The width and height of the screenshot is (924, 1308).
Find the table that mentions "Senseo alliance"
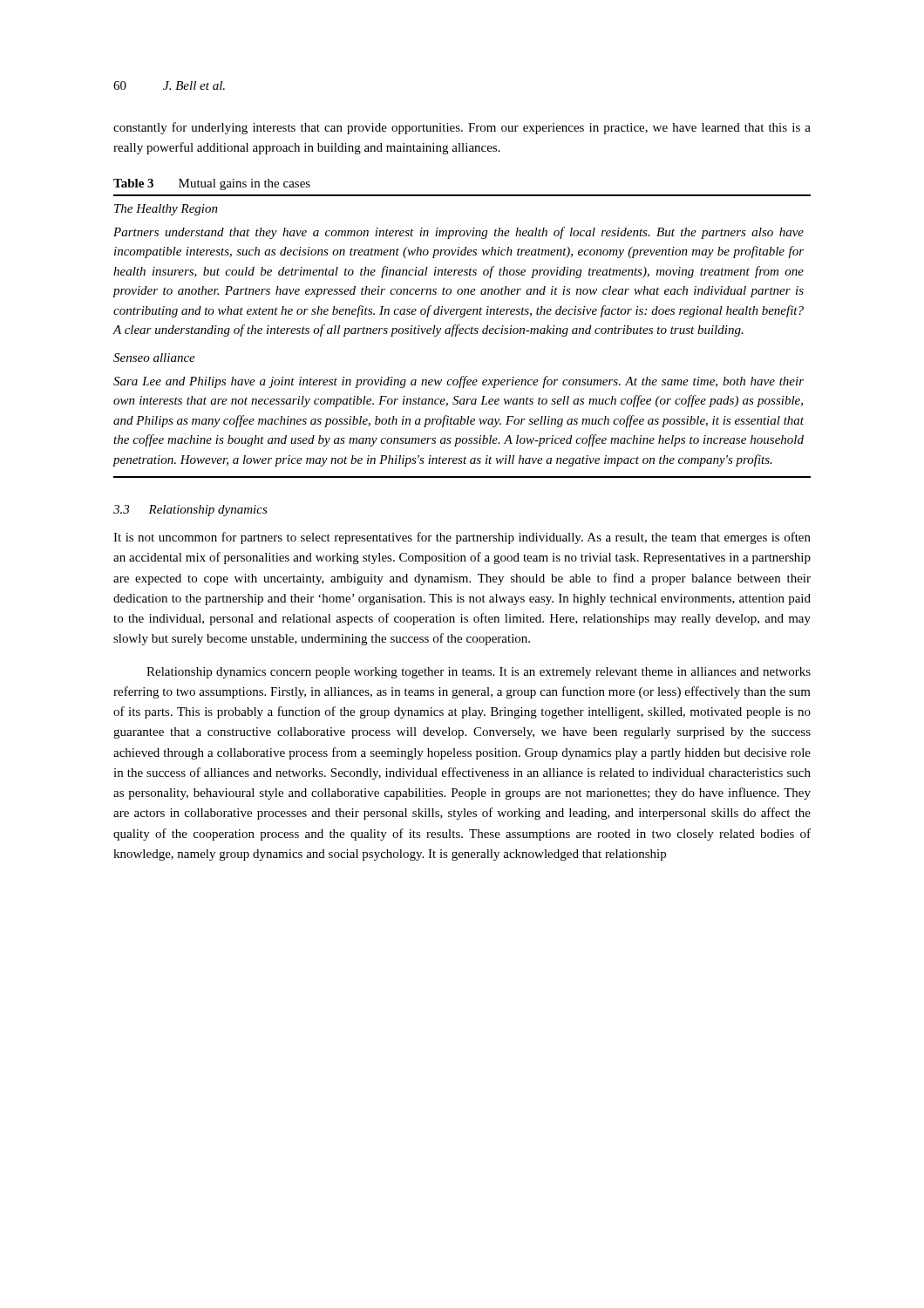(462, 336)
